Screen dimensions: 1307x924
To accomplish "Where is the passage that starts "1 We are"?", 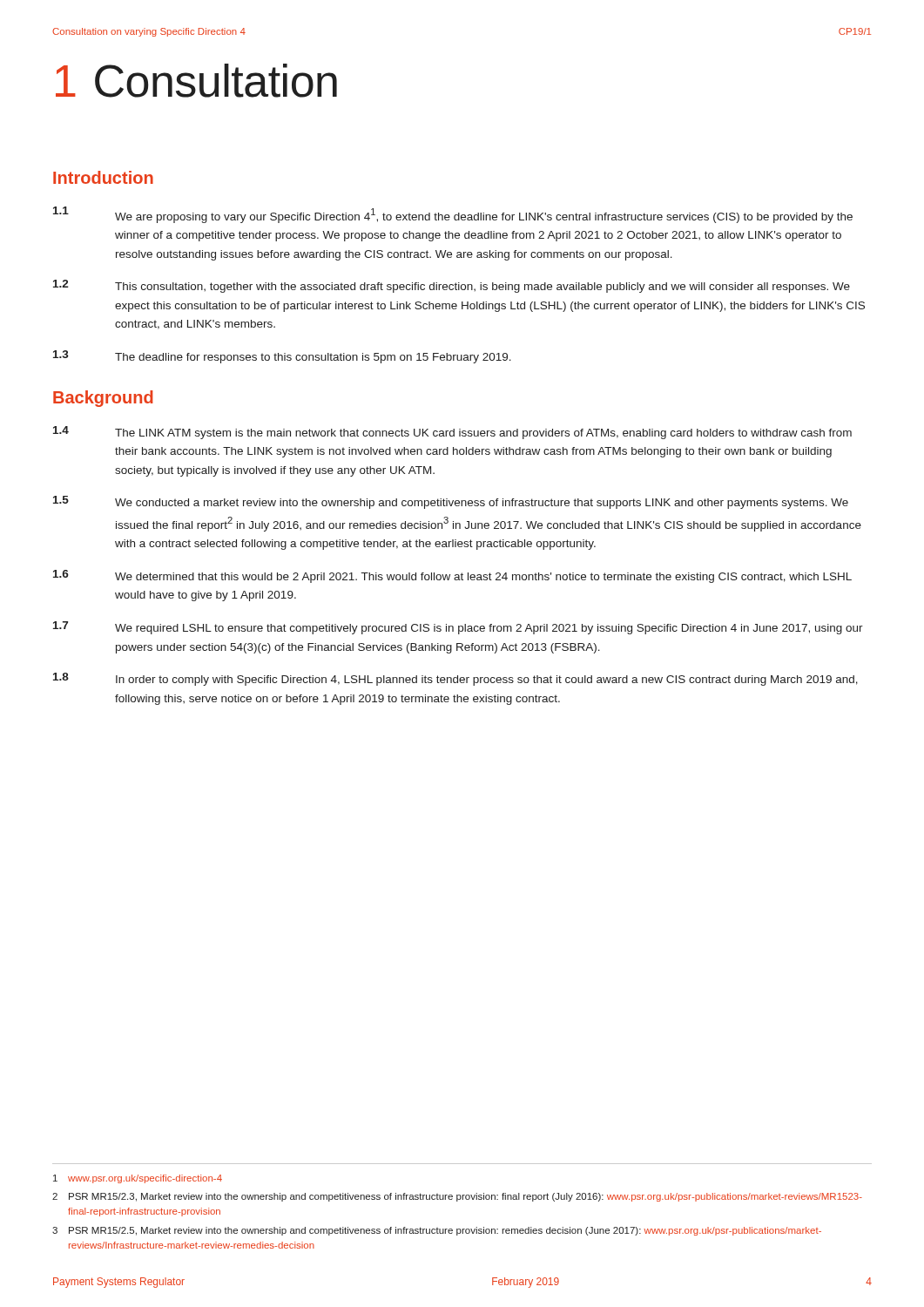I will click(462, 234).
